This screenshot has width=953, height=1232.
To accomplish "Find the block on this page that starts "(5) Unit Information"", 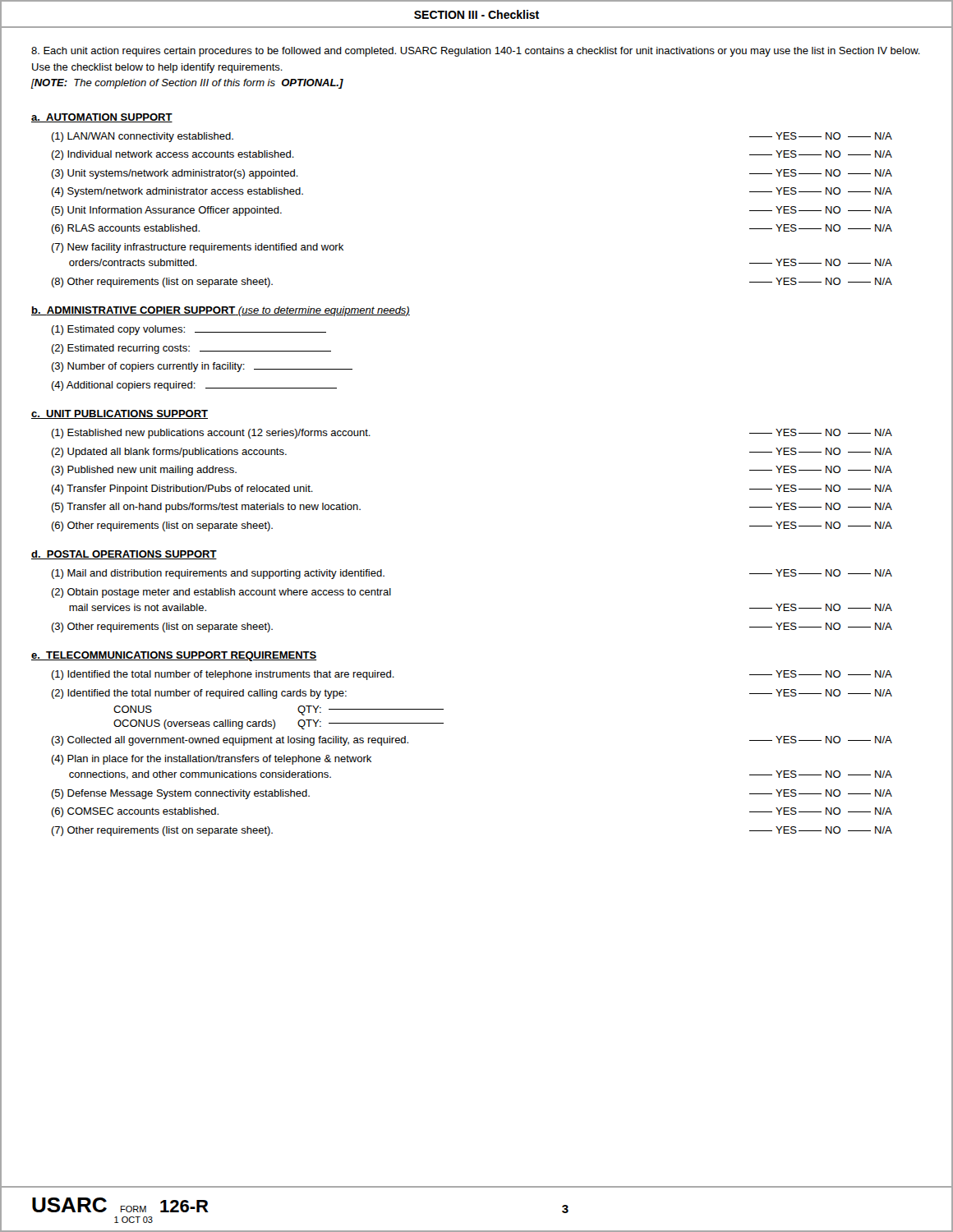I will (157, 211).
